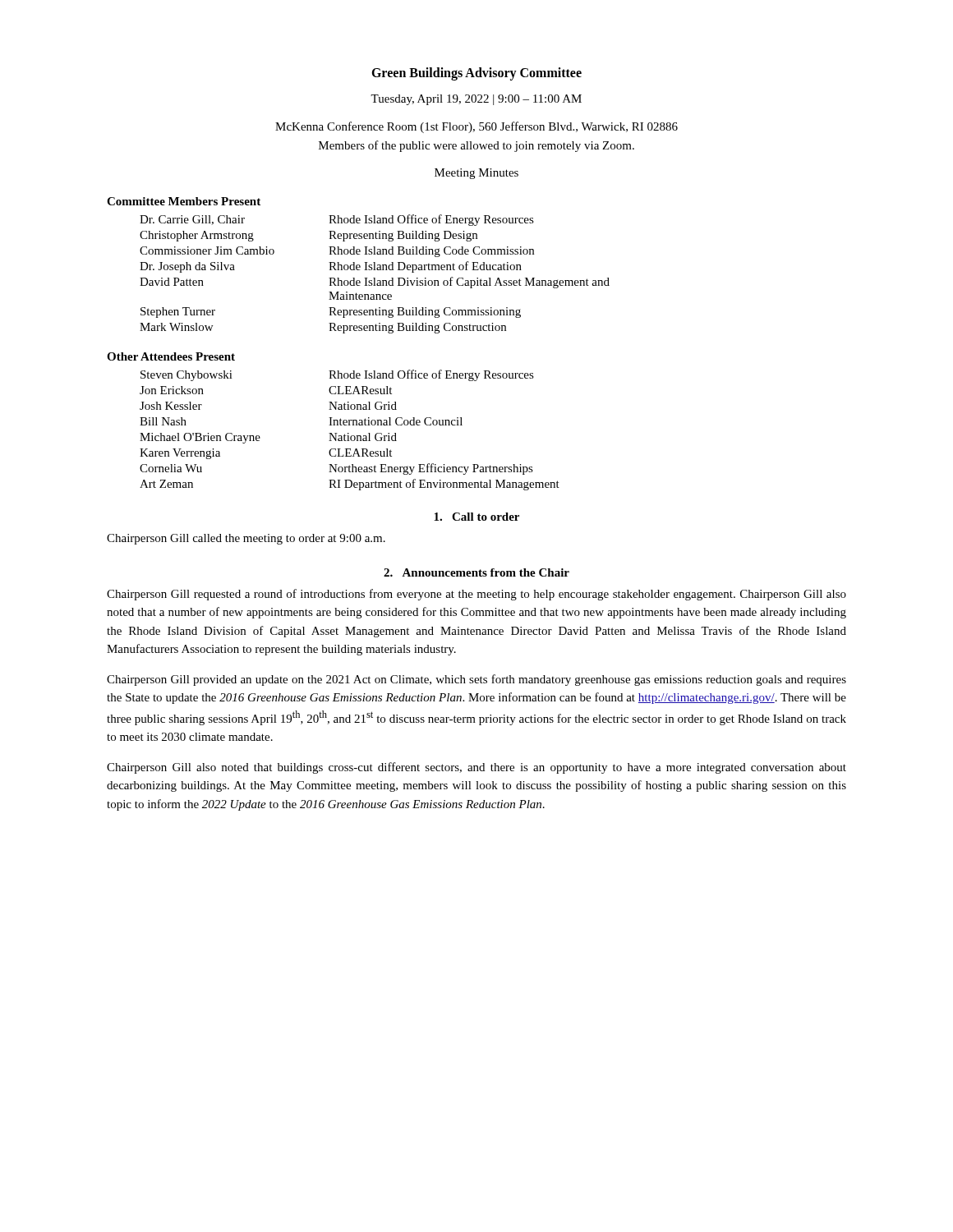Click on the region starting "1. Call to order"
The height and width of the screenshot is (1232, 953).
(x=476, y=517)
